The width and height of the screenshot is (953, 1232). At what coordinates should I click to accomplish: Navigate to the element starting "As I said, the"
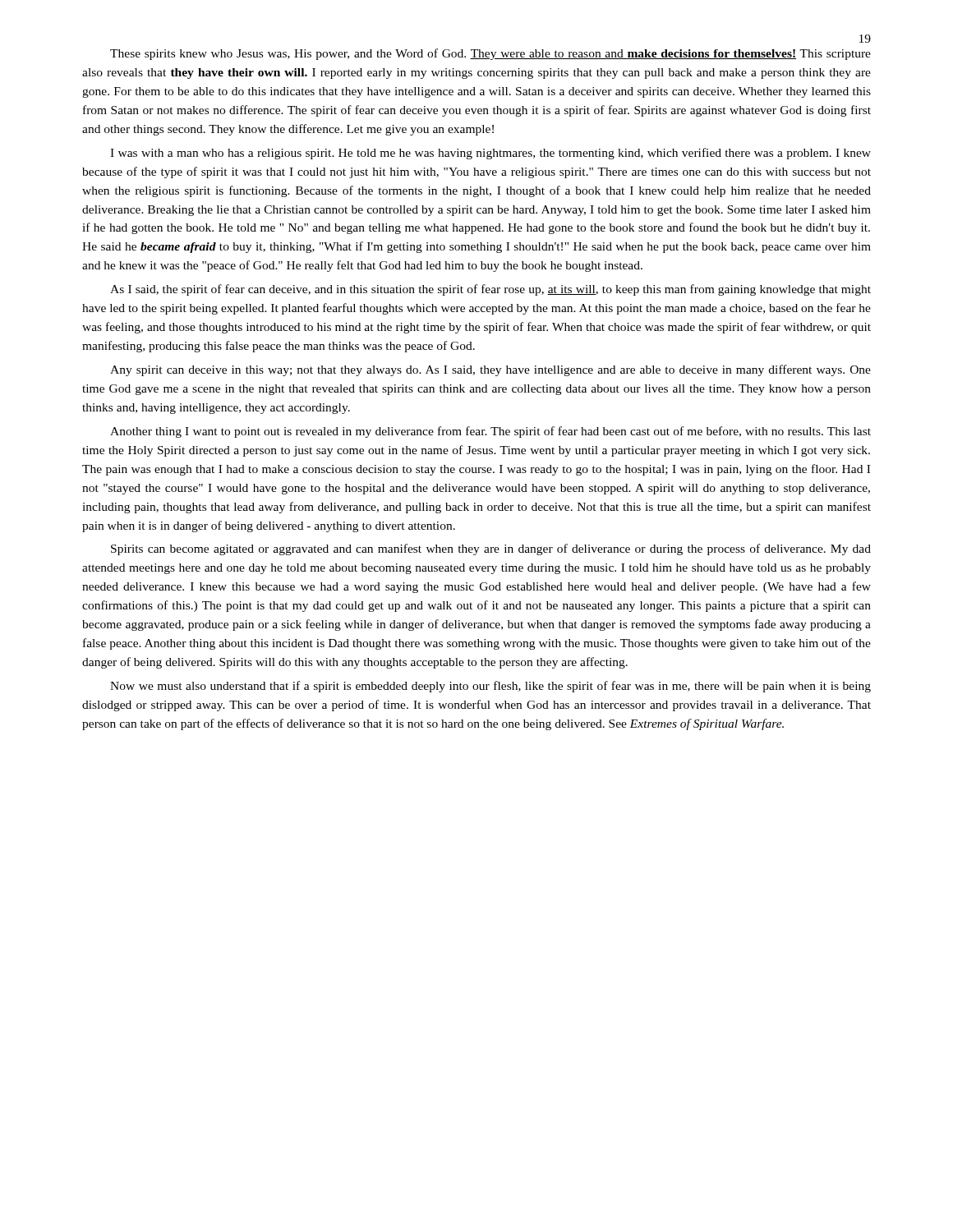pyautogui.click(x=476, y=318)
